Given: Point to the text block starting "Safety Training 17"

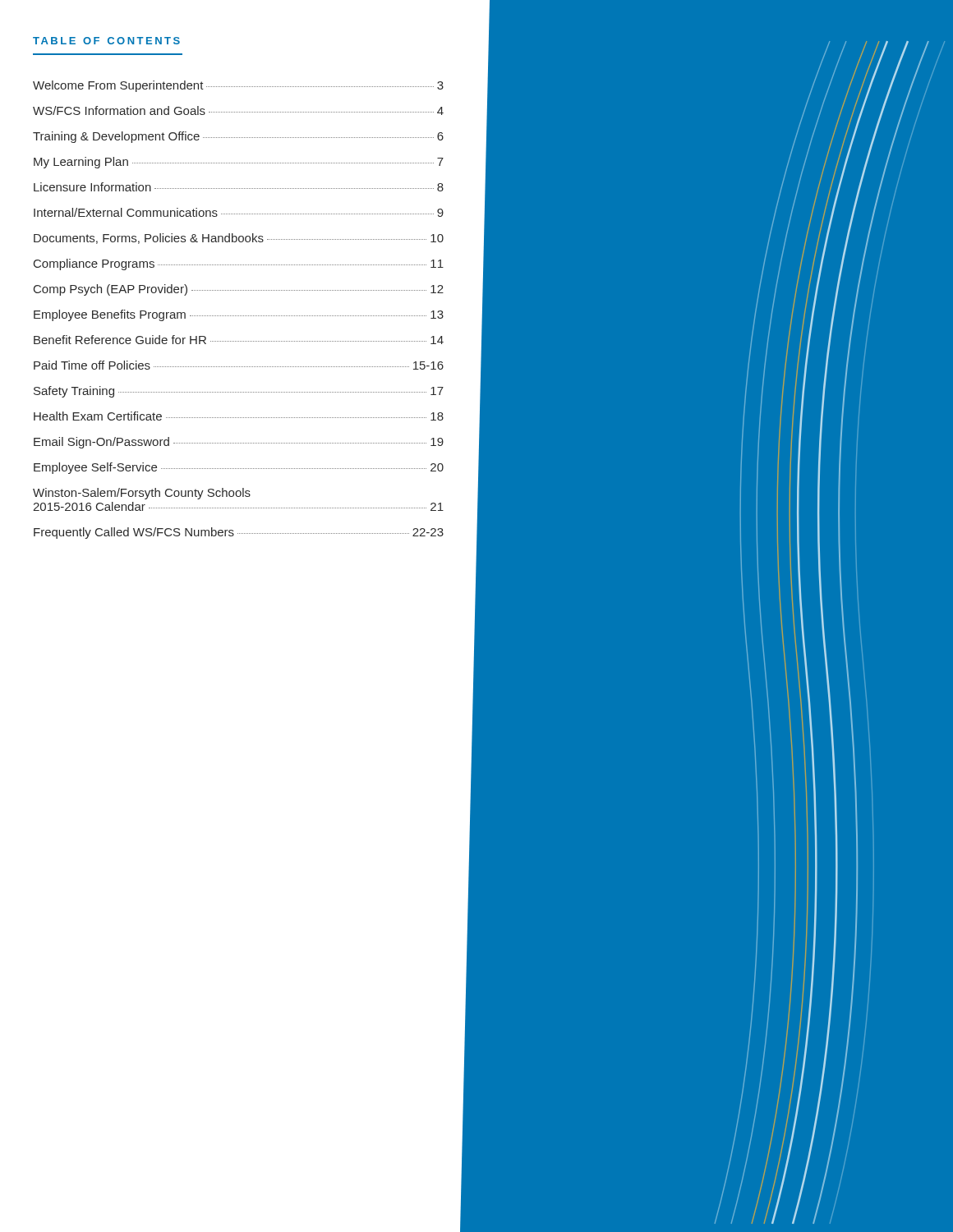Looking at the screenshot, I should coord(238,391).
